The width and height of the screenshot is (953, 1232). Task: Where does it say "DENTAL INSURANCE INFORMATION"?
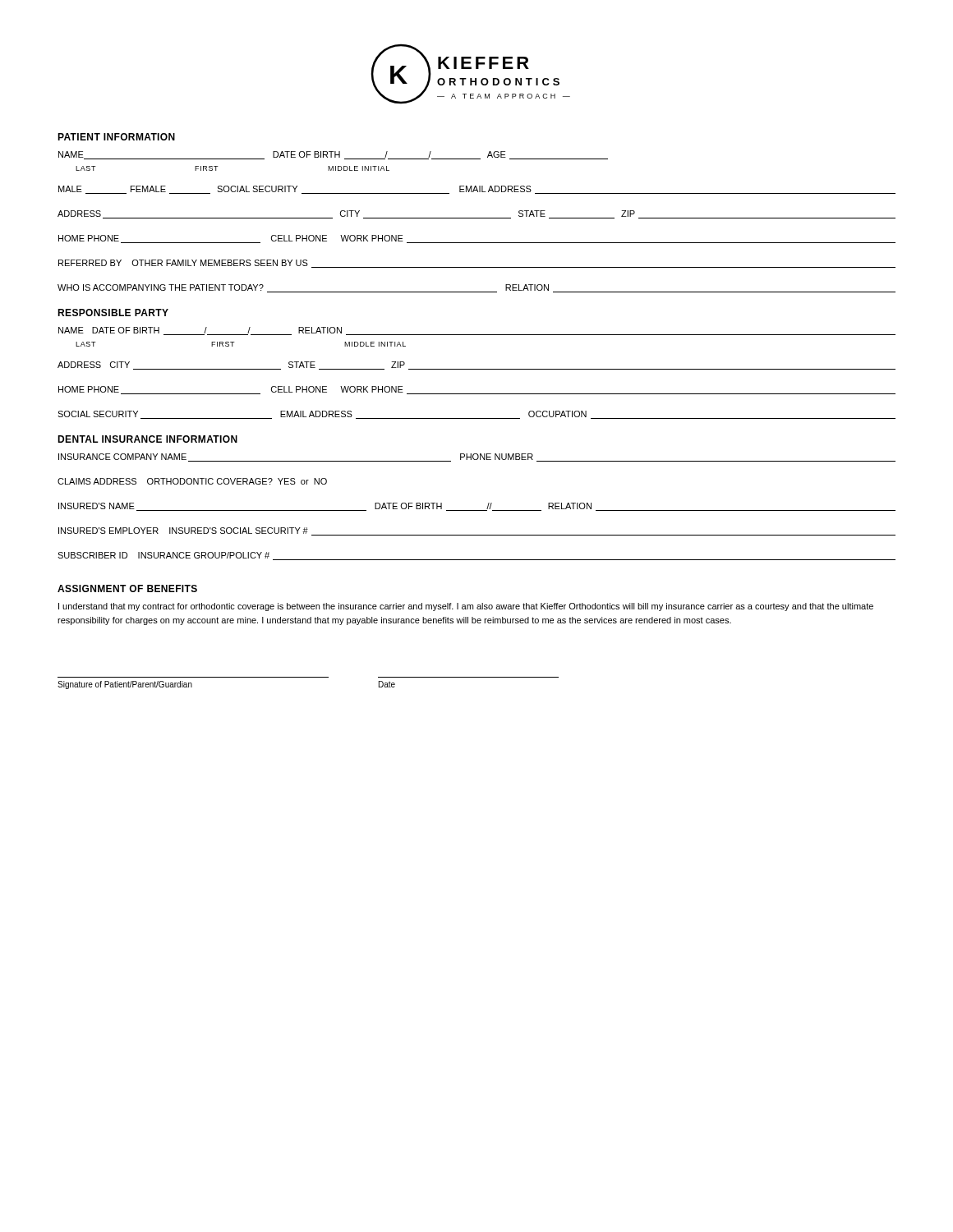(x=148, y=439)
